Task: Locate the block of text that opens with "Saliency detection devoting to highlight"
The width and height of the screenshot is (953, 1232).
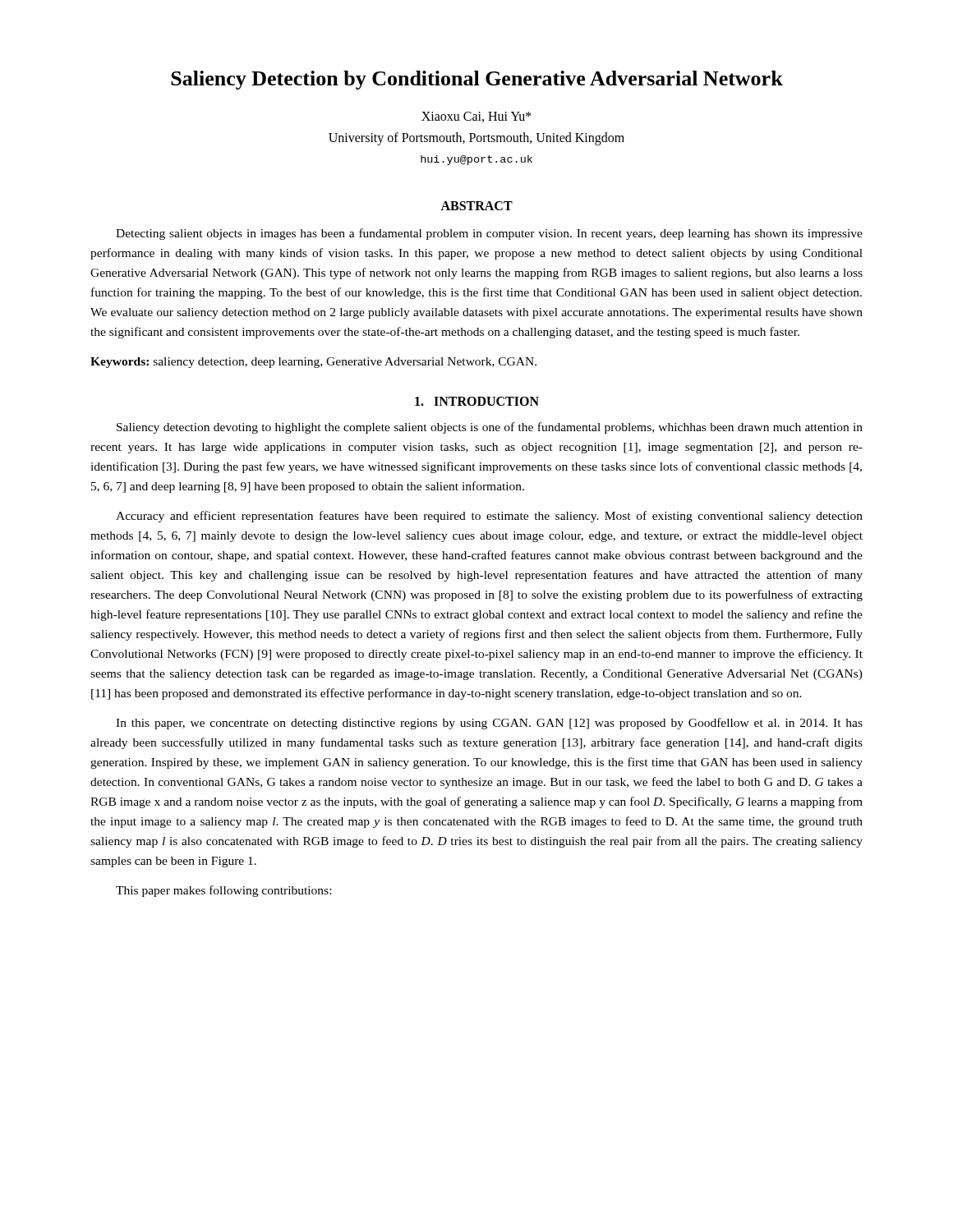Action: coord(476,456)
